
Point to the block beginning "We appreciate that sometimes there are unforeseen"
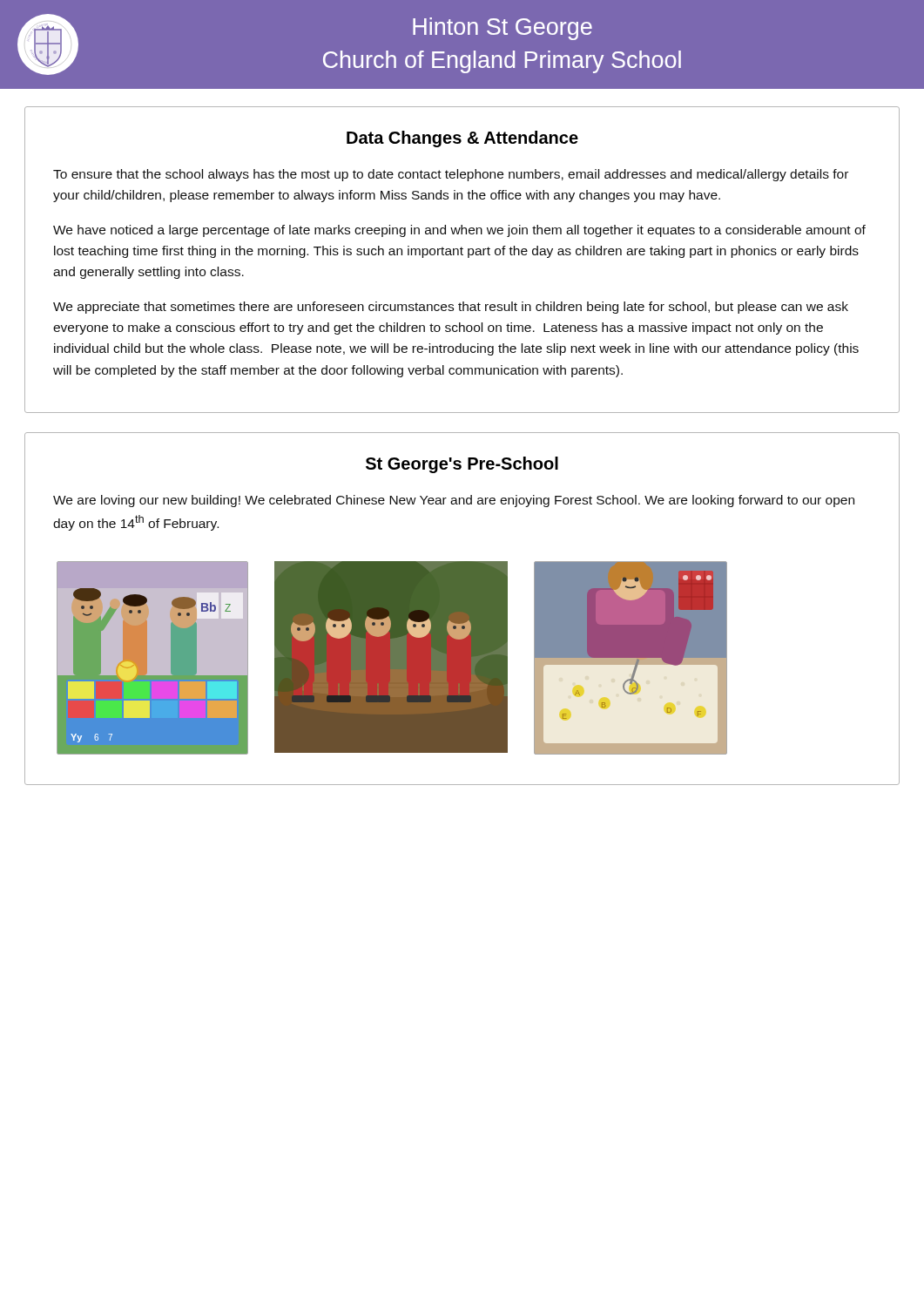[x=456, y=338]
